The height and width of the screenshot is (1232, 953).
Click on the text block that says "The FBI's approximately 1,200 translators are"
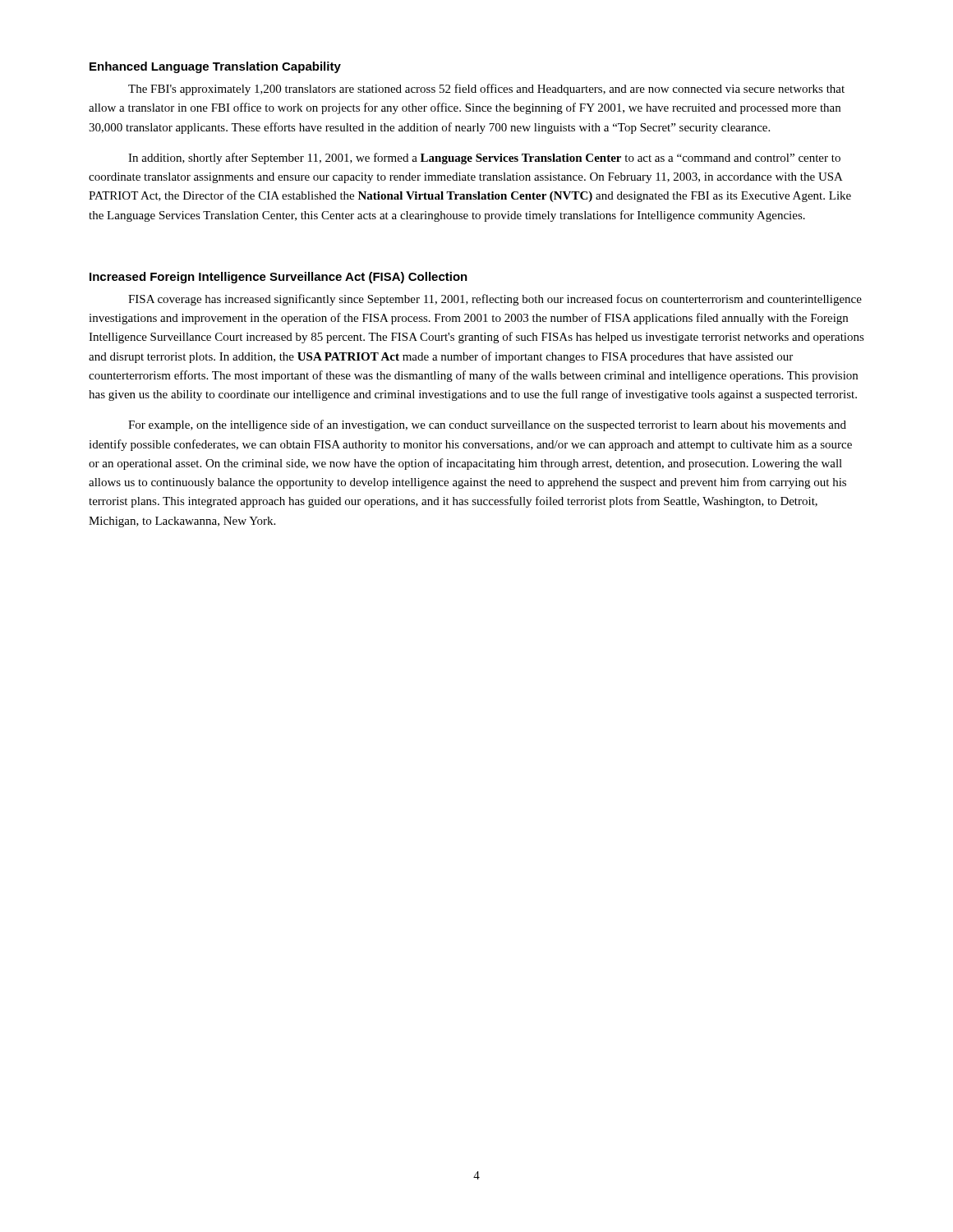467,108
